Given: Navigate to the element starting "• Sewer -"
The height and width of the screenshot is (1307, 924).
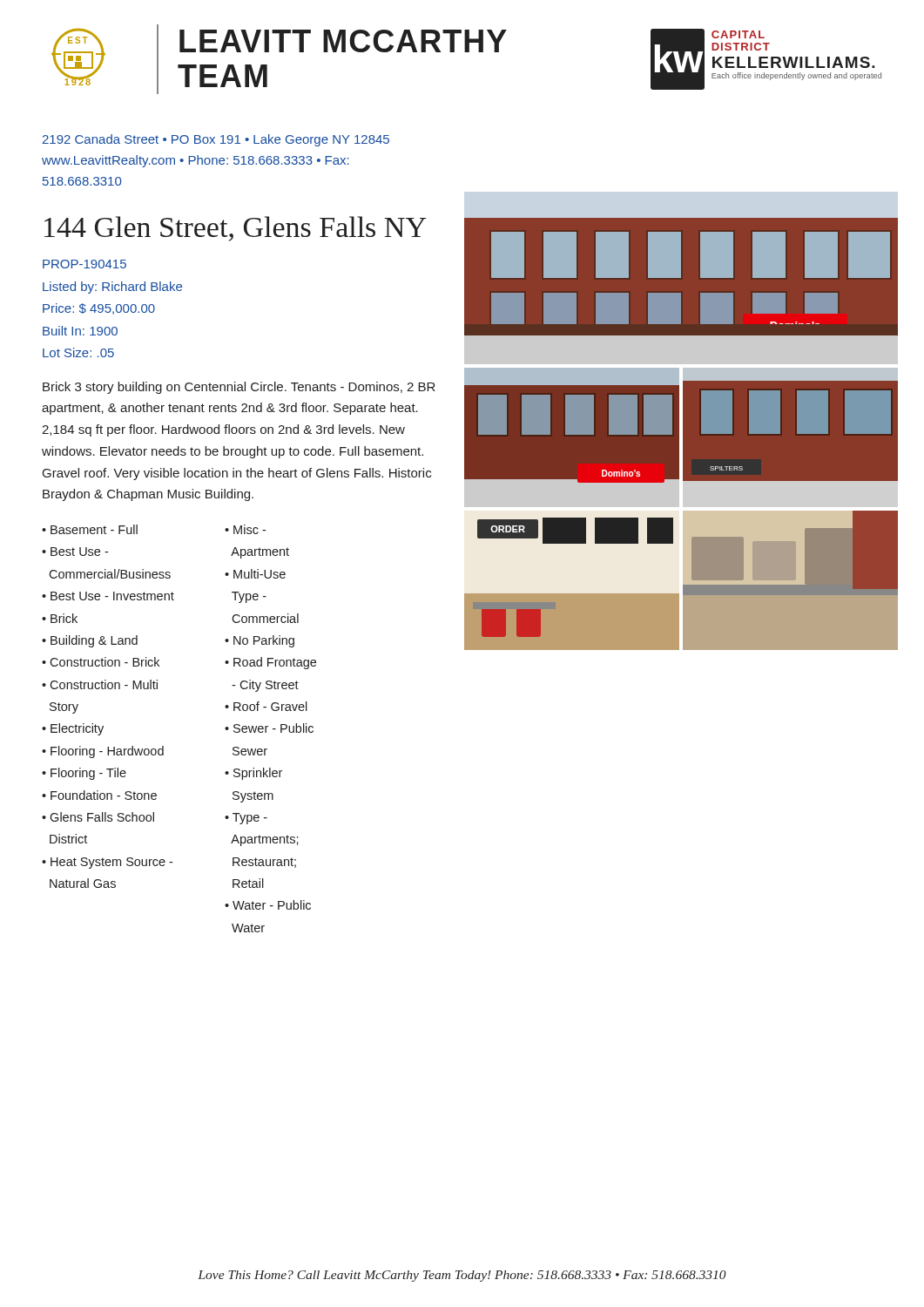Looking at the screenshot, I should pos(269,740).
